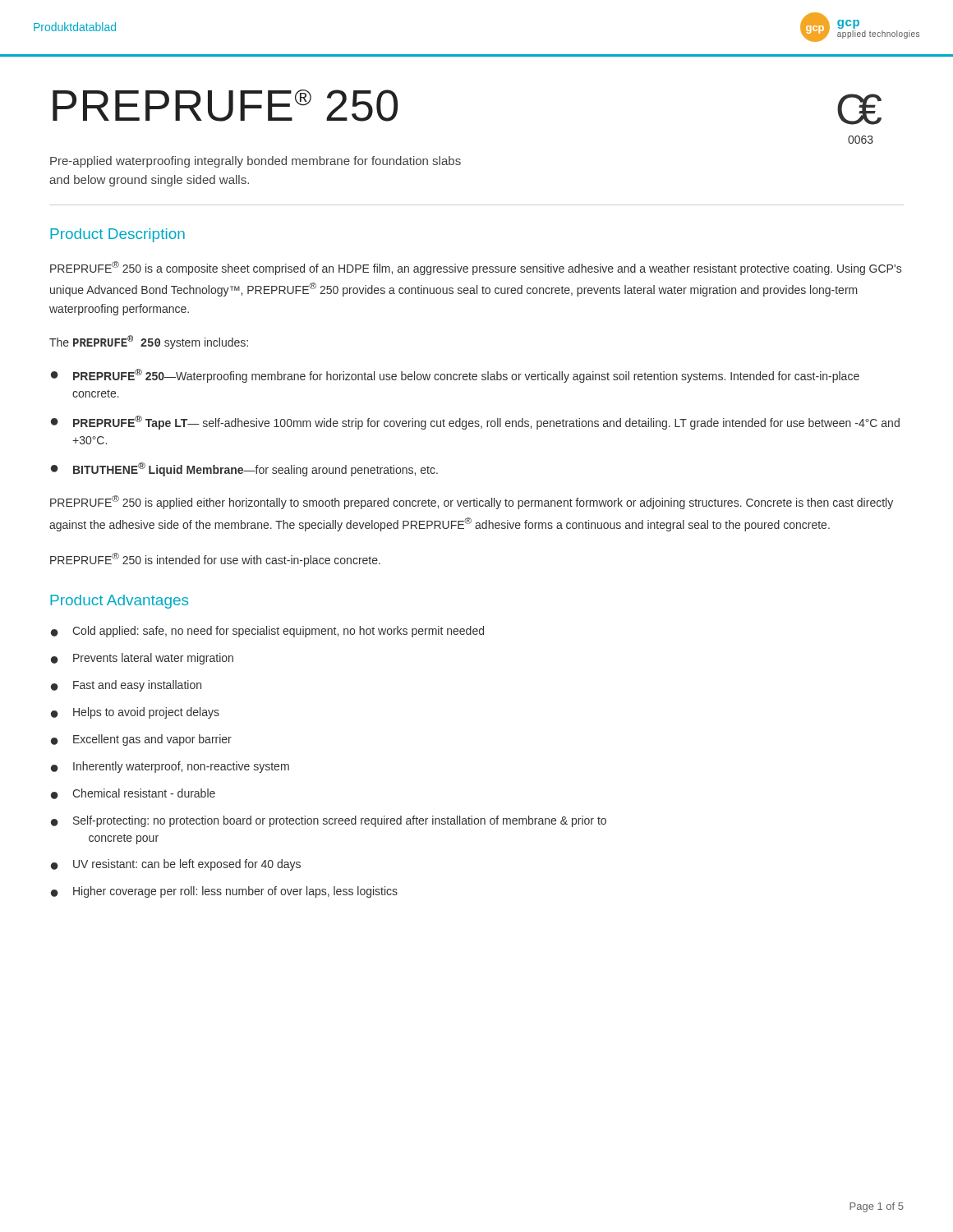953x1232 pixels.
Task: Point to the region starting "● PREPRUFE® 250—Waterproofing"
Action: pyautogui.click(x=476, y=384)
